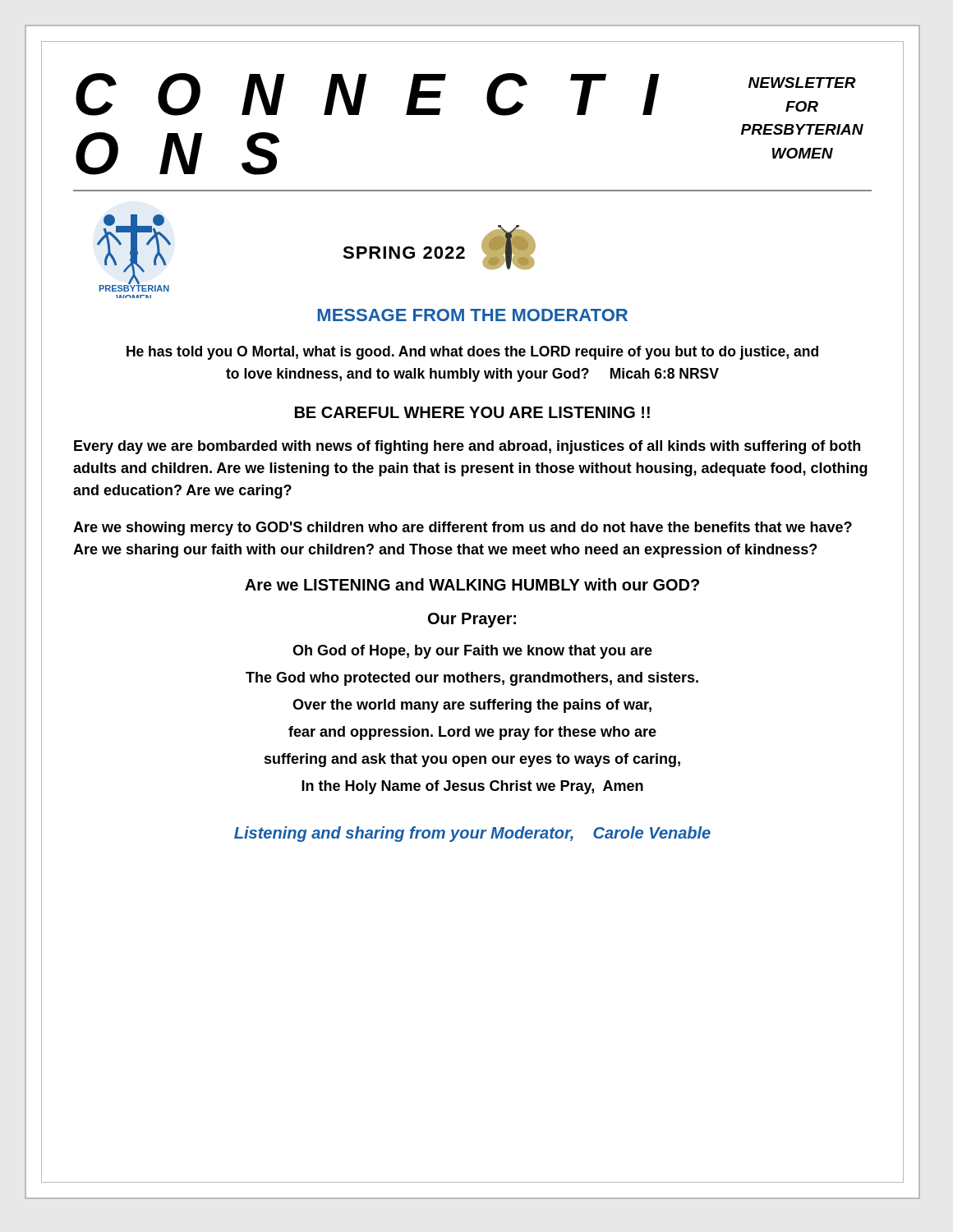
Task: Point to the passage starting "He has told you O"
Action: coord(472,363)
